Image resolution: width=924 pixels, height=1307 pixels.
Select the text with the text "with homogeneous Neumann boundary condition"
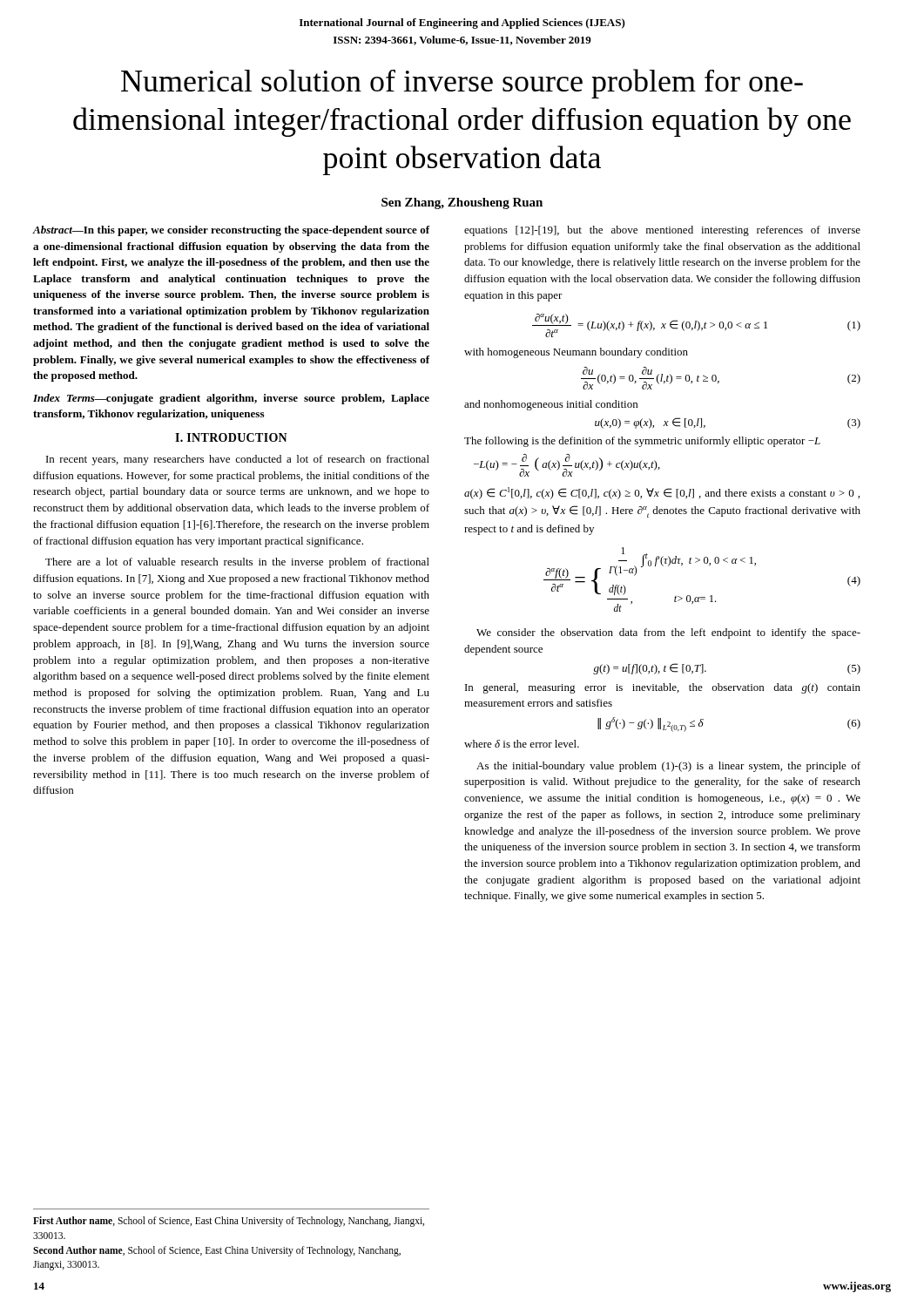tap(576, 352)
